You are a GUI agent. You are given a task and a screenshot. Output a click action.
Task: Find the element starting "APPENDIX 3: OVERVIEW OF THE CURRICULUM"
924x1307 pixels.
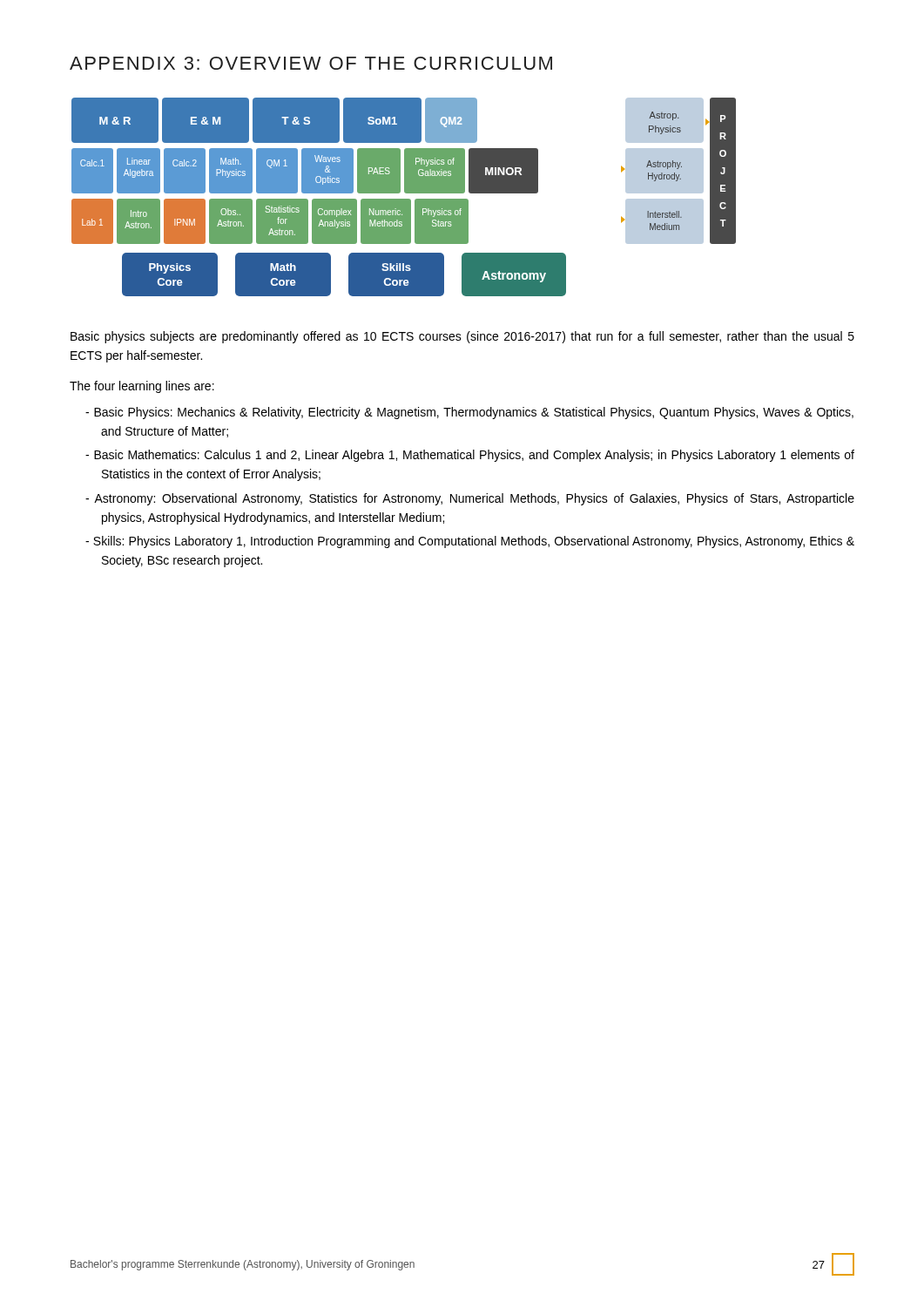(x=312, y=63)
